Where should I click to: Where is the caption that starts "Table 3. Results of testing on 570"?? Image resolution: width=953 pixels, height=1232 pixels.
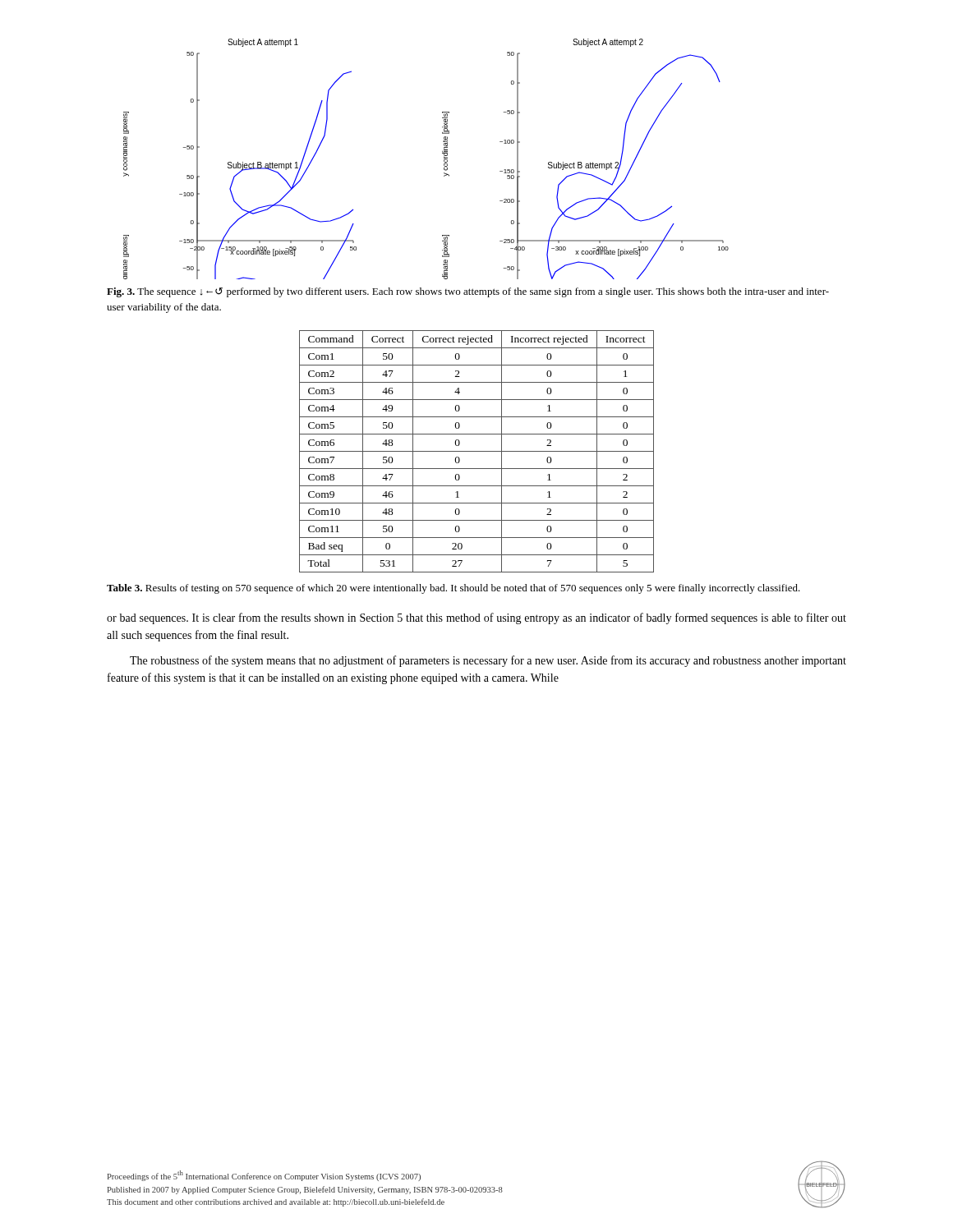click(x=454, y=587)
